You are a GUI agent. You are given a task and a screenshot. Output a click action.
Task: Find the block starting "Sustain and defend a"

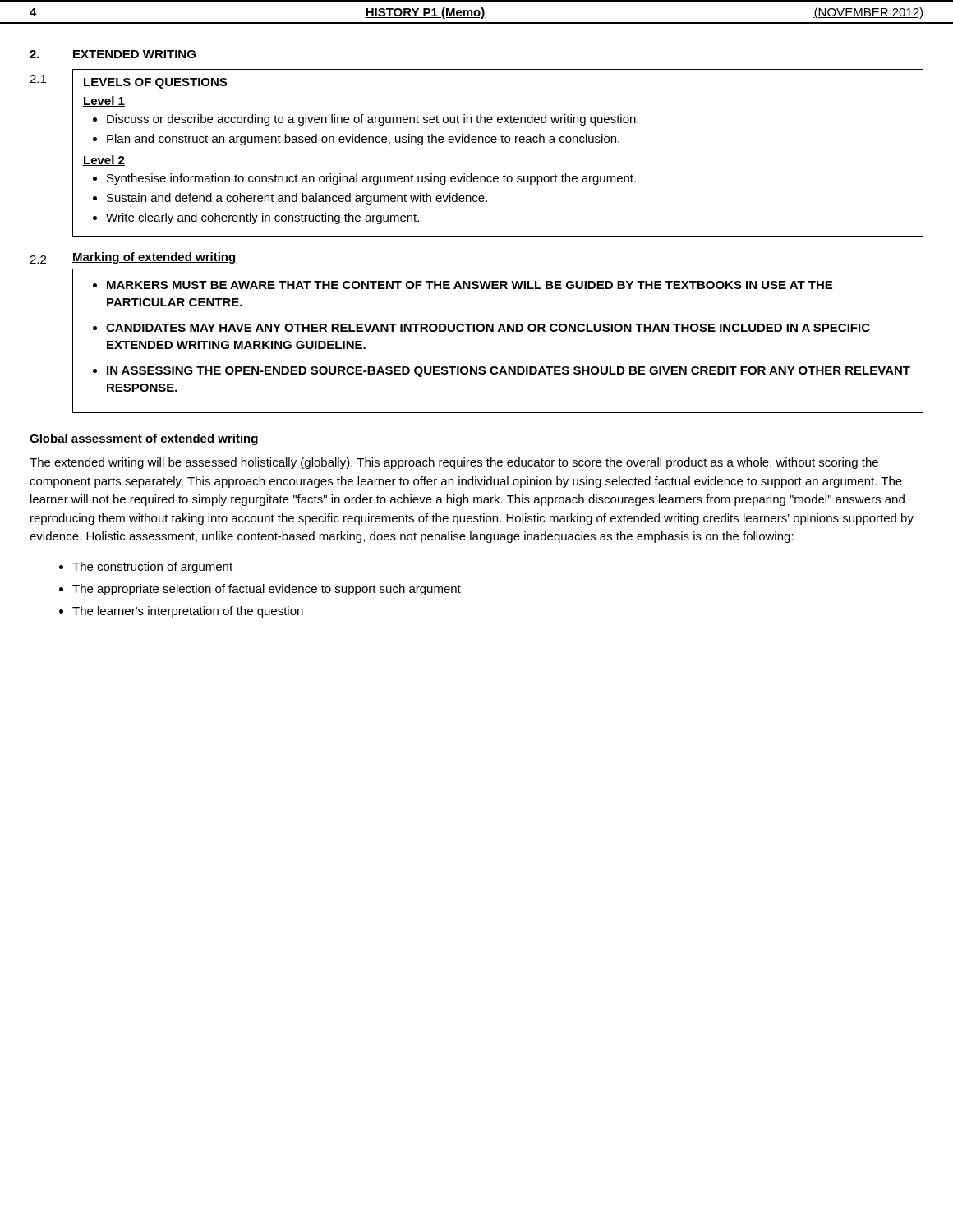(297, 197)
